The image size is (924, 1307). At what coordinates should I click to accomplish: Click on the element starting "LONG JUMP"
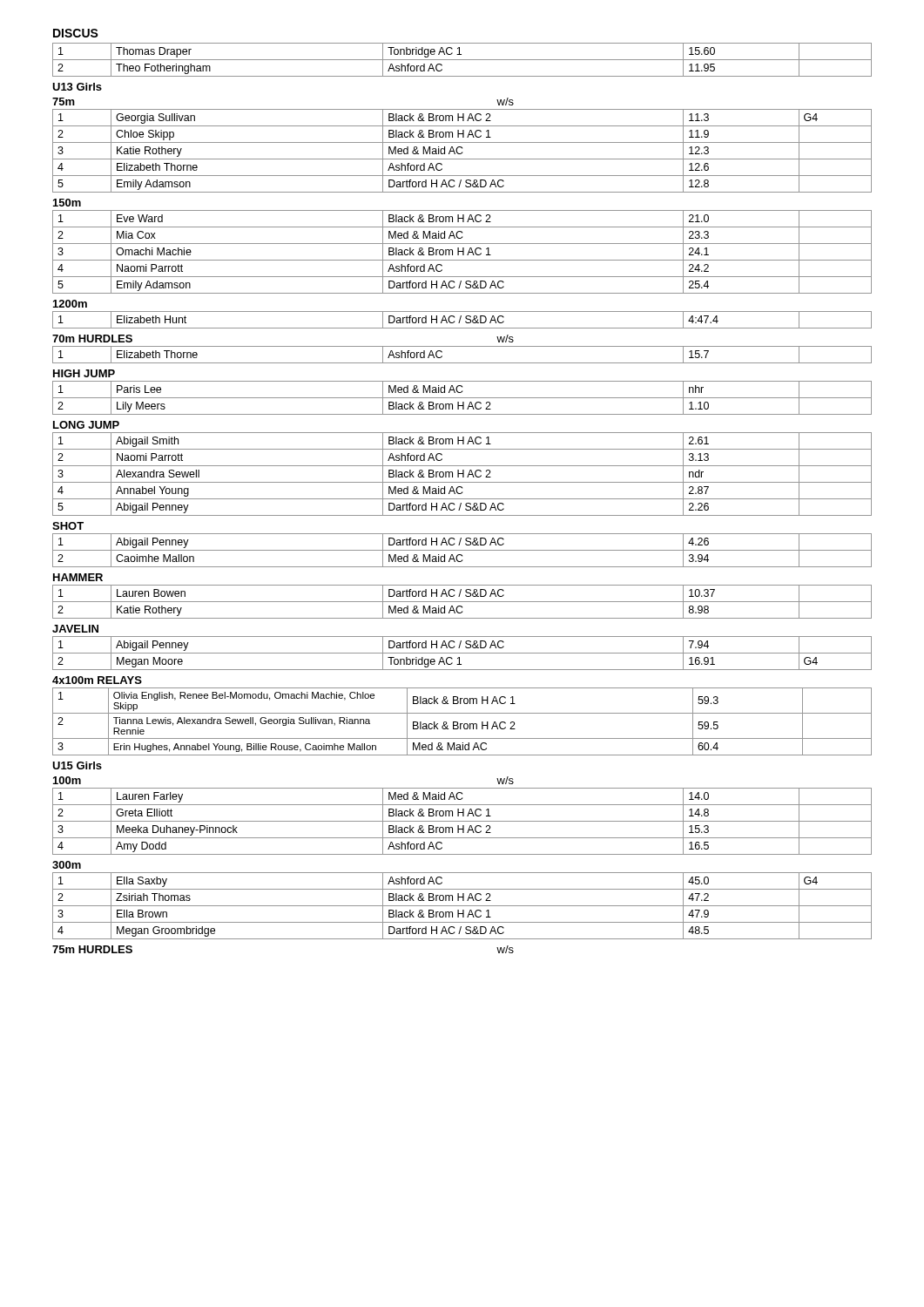[86, 425]
